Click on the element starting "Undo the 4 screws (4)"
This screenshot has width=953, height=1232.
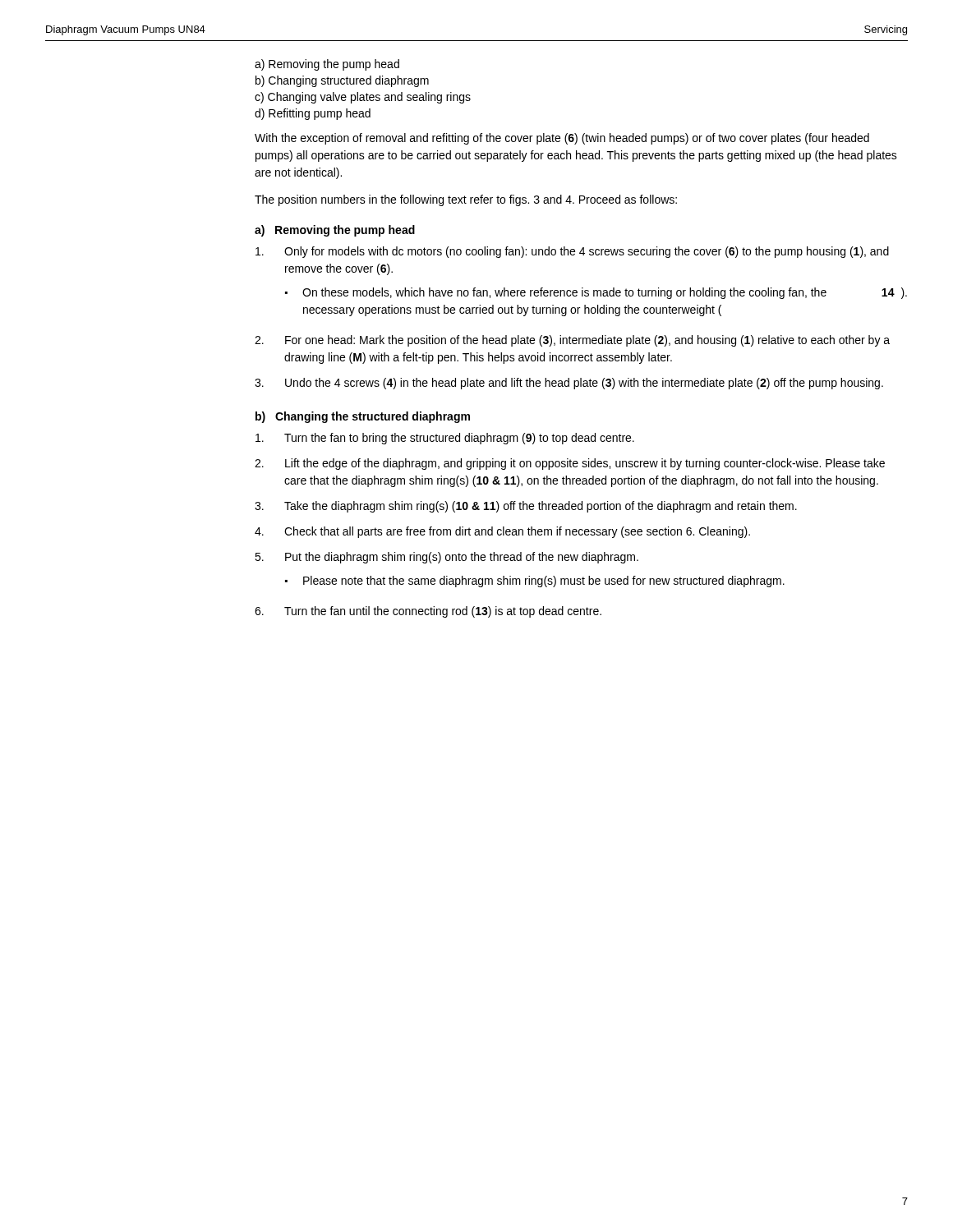[596, 383]
